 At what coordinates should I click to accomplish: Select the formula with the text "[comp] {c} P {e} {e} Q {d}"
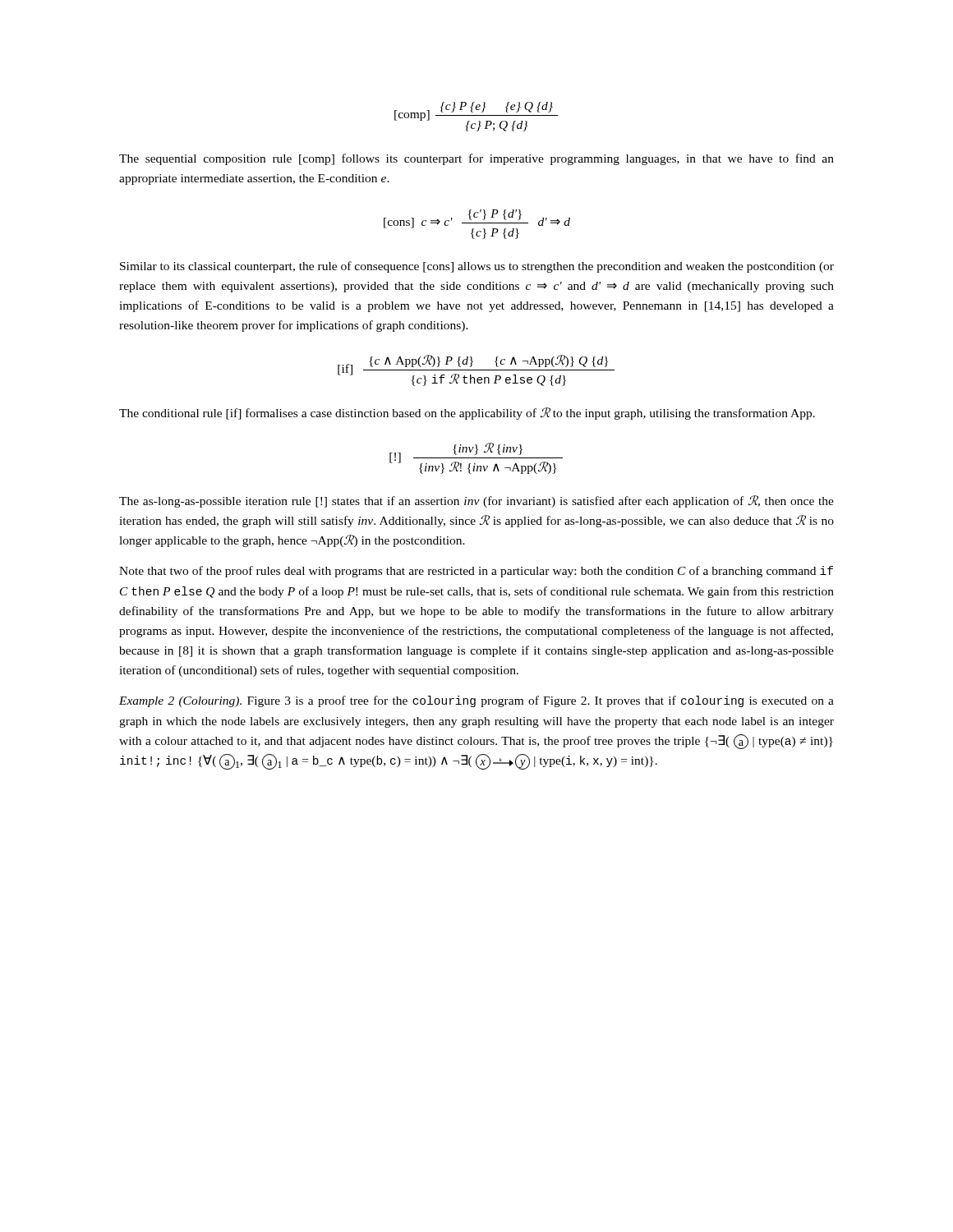point(476,115)
